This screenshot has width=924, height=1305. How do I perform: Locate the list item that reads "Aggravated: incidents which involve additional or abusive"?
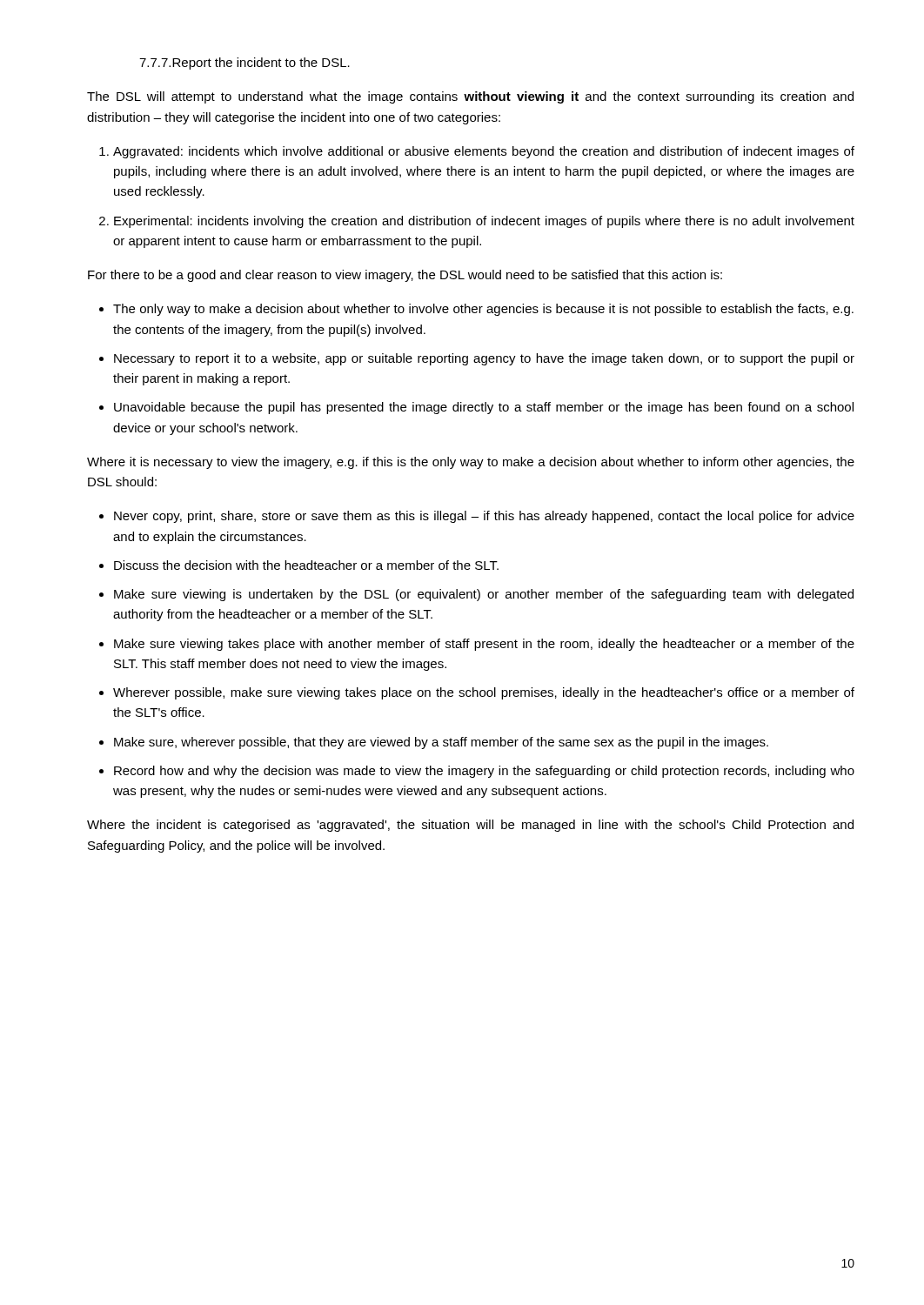[484, 171]
